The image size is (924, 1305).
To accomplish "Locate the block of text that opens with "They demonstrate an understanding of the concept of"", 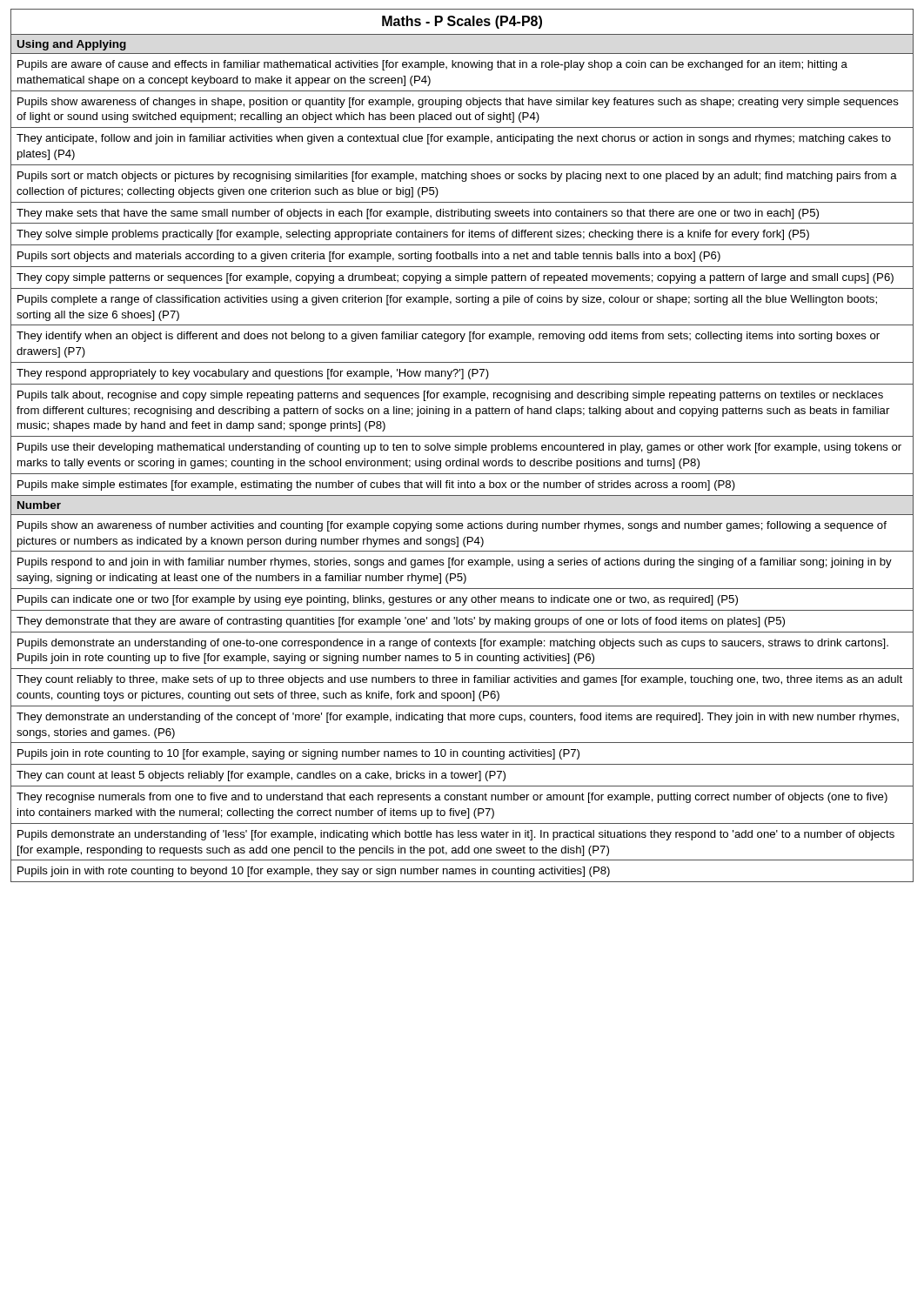I will tap(458, 724).
